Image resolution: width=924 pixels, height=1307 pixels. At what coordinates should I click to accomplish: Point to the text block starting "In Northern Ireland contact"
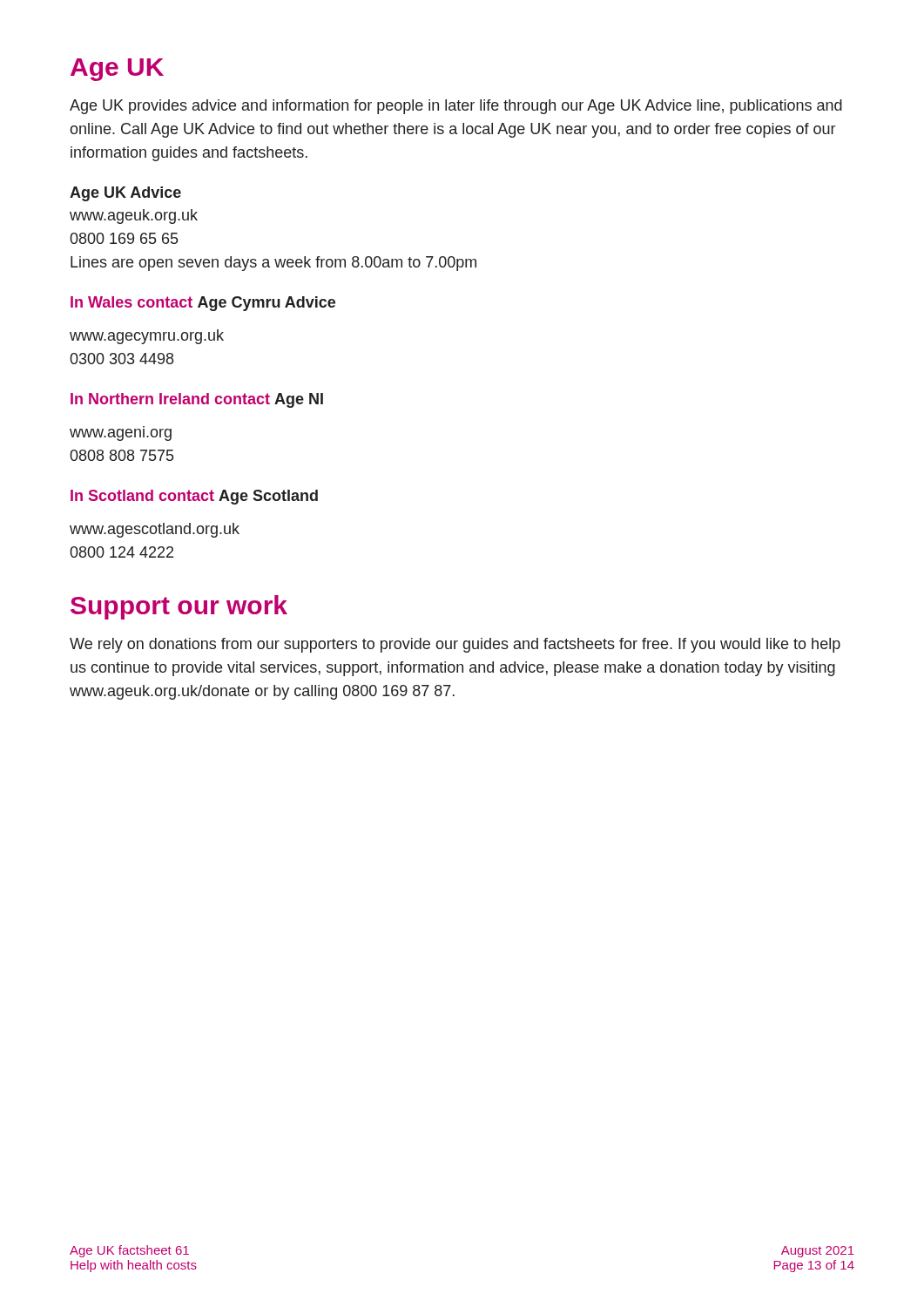(170, 400)
